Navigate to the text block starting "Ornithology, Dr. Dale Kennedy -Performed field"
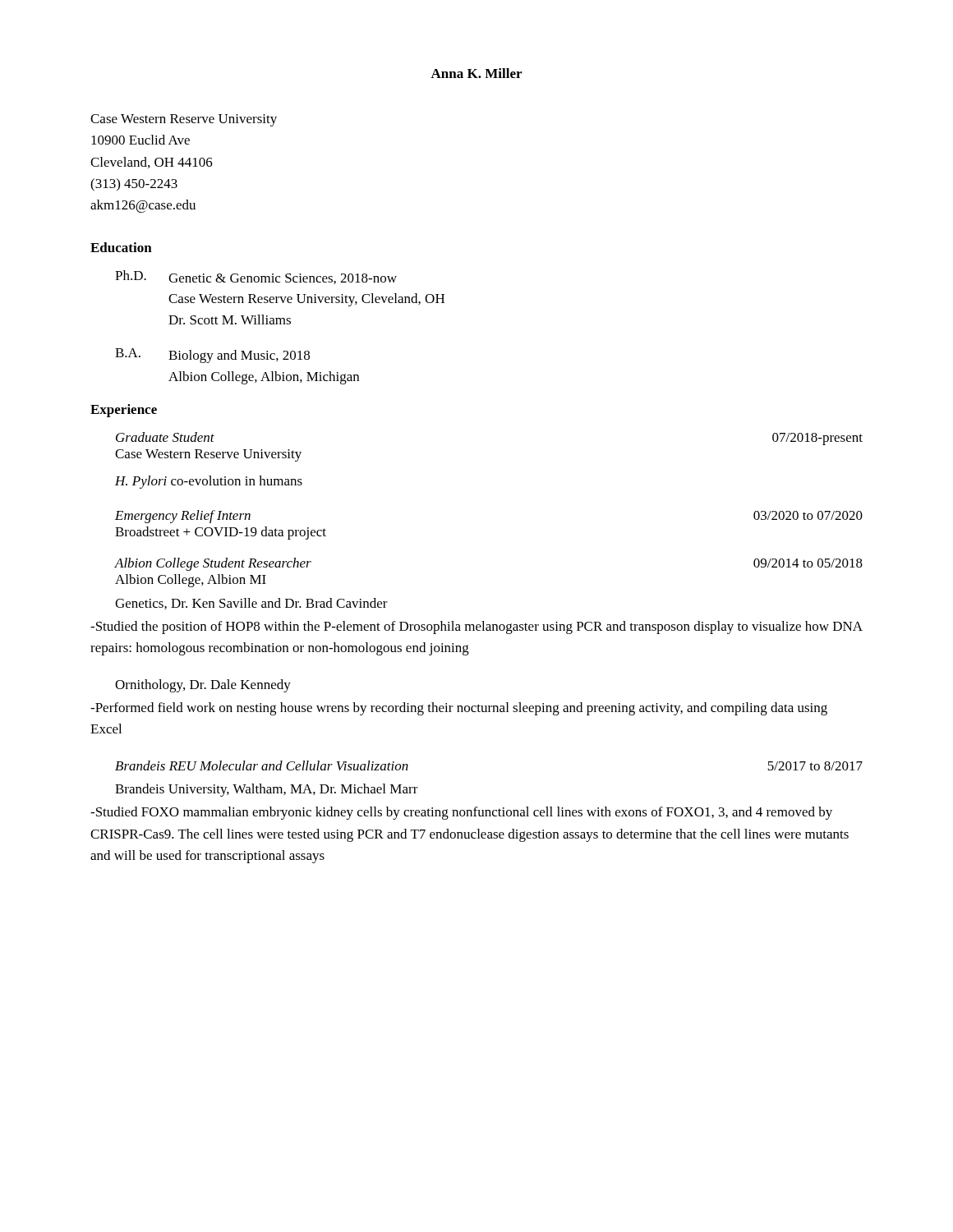The height and width of the screenshot is (1232, 953). pos(476,706)
